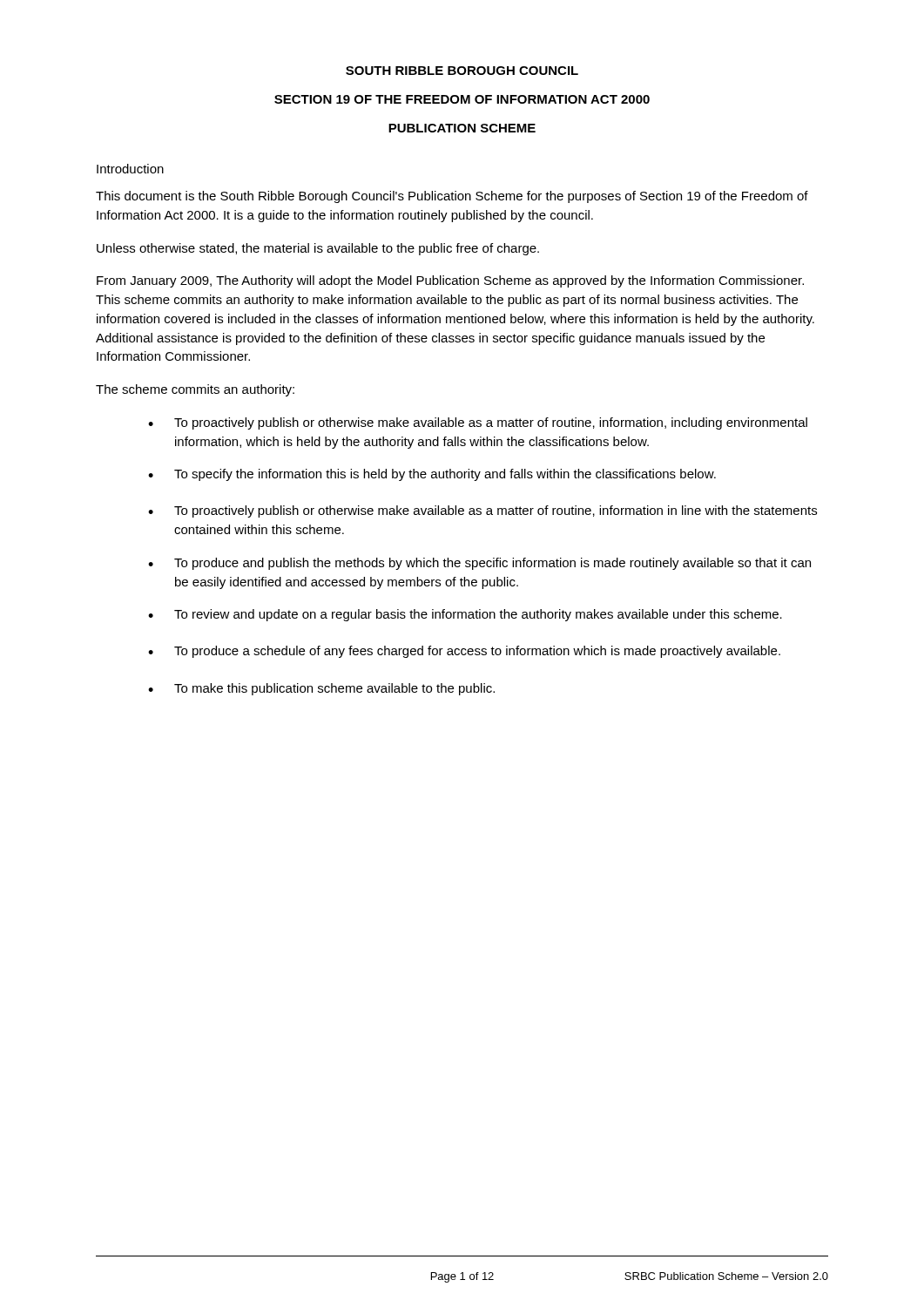
Task: Point to the element starting "SECTION 19 OF THE FREEDOM OF INFORMATION ACT"
Action: coord(462,99)
